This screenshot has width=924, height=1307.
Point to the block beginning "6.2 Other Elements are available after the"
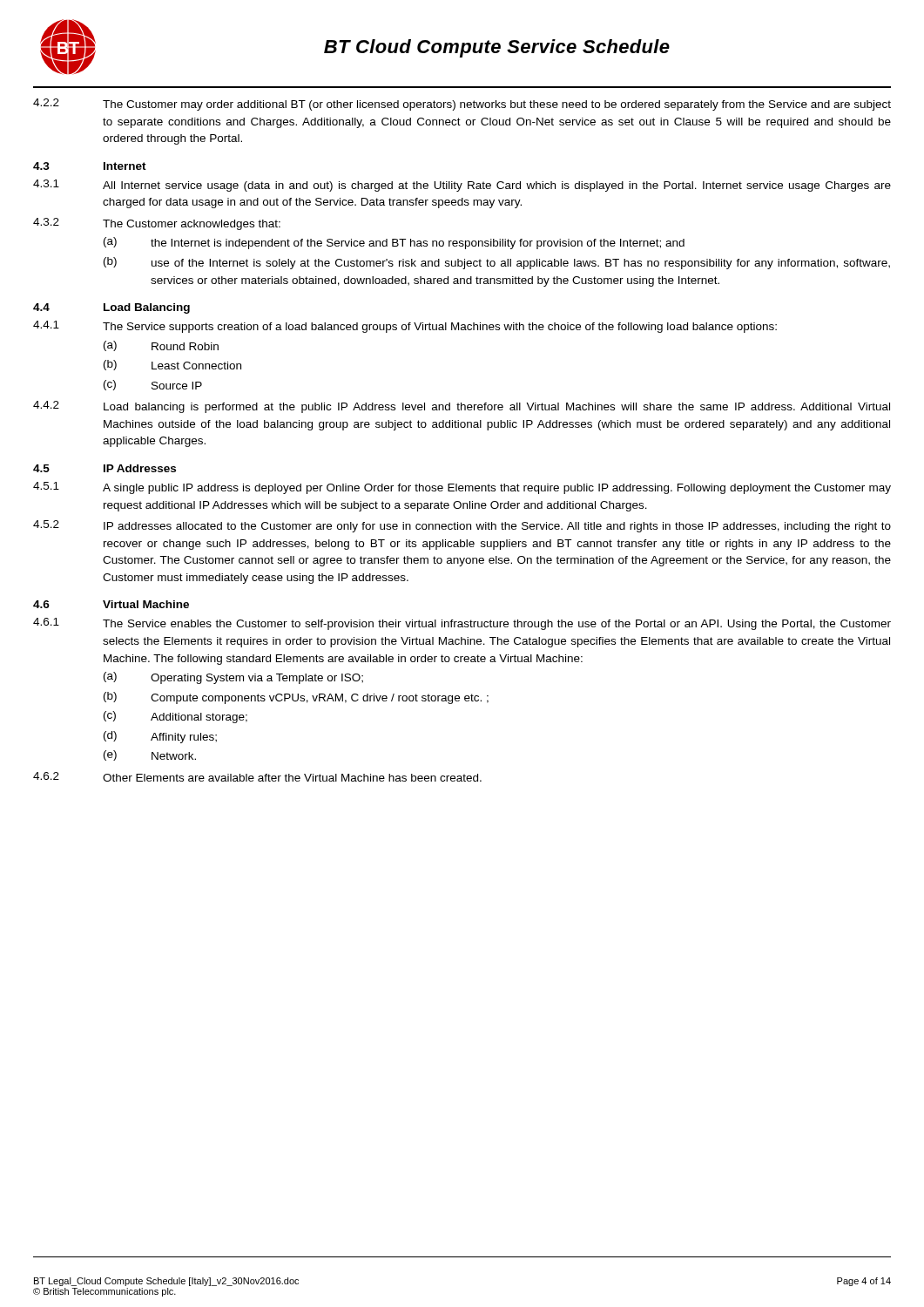tap(462, 778)
